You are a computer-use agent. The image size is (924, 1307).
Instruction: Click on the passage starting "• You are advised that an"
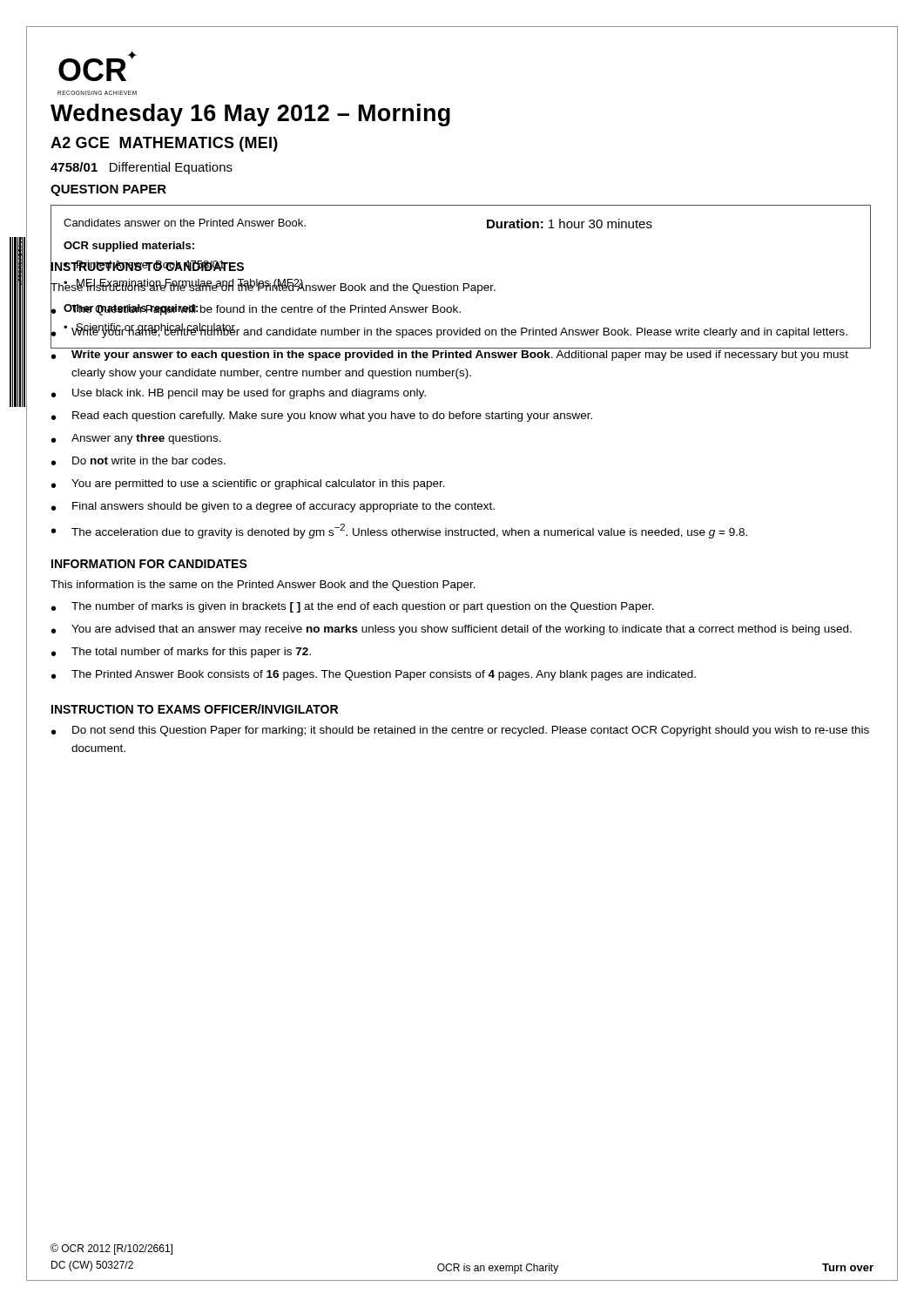coord(462,631)
